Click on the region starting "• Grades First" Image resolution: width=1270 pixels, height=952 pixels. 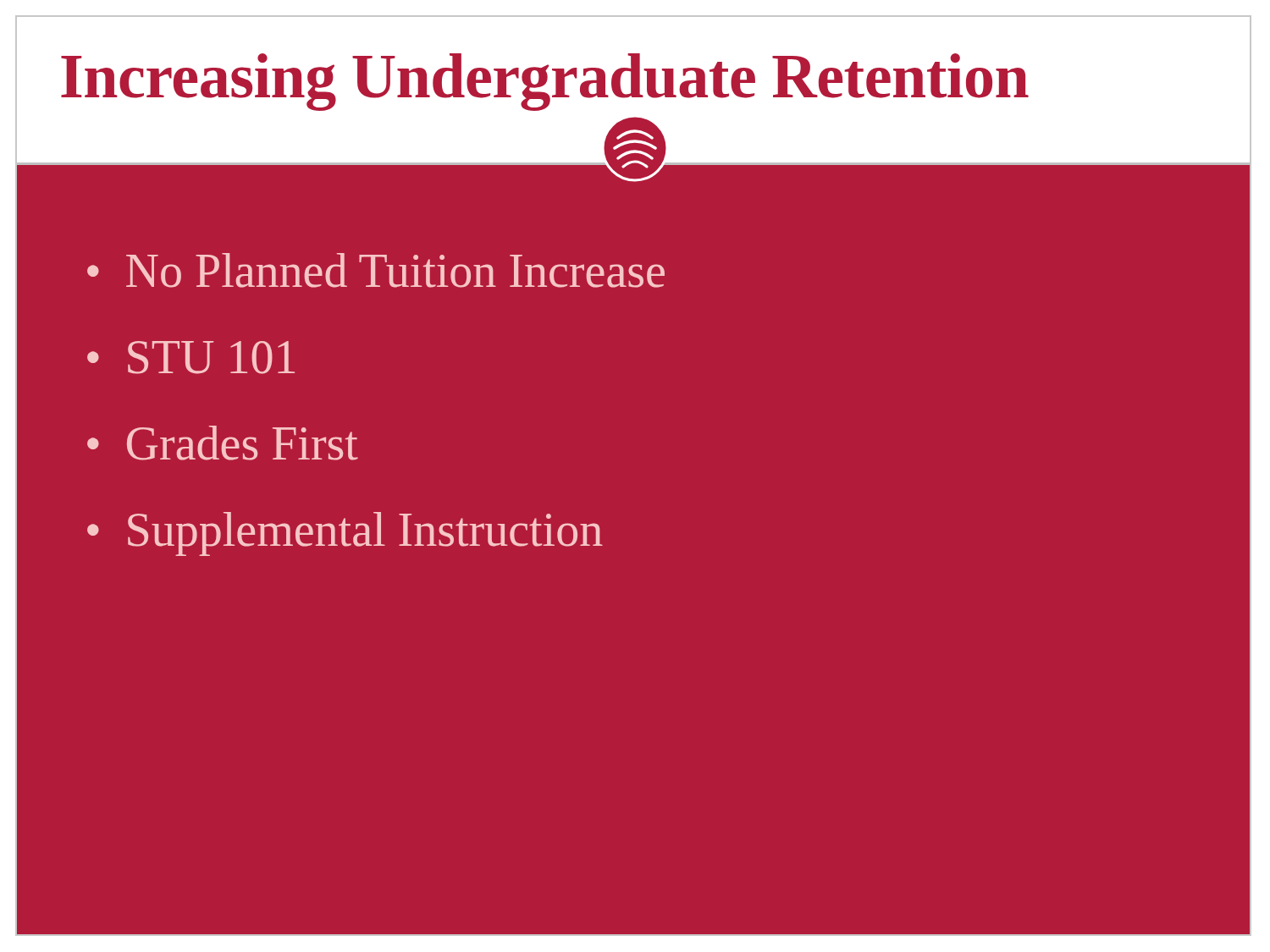(x=221, y=443)
